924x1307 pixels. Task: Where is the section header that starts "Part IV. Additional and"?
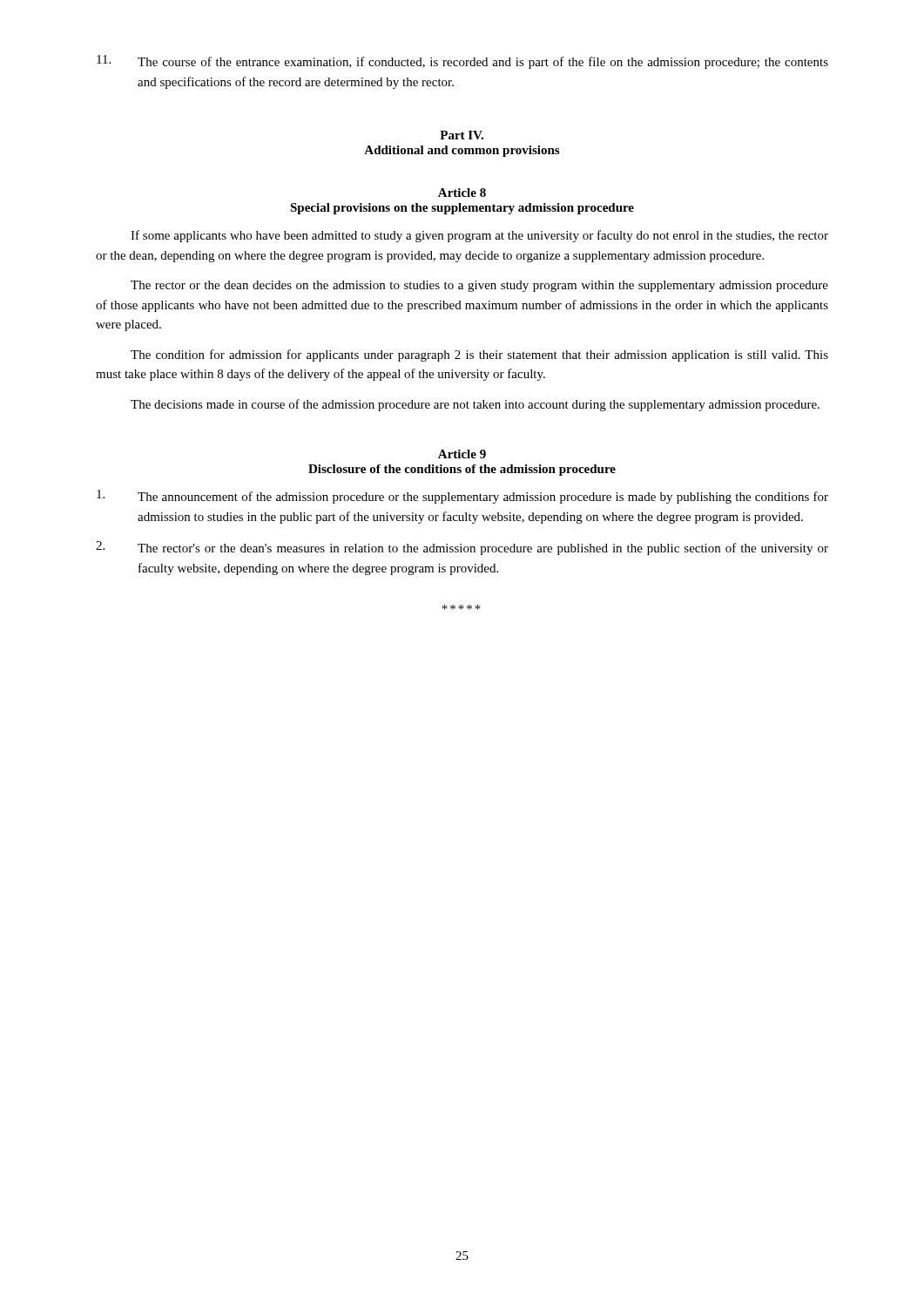tap(462, 143)
